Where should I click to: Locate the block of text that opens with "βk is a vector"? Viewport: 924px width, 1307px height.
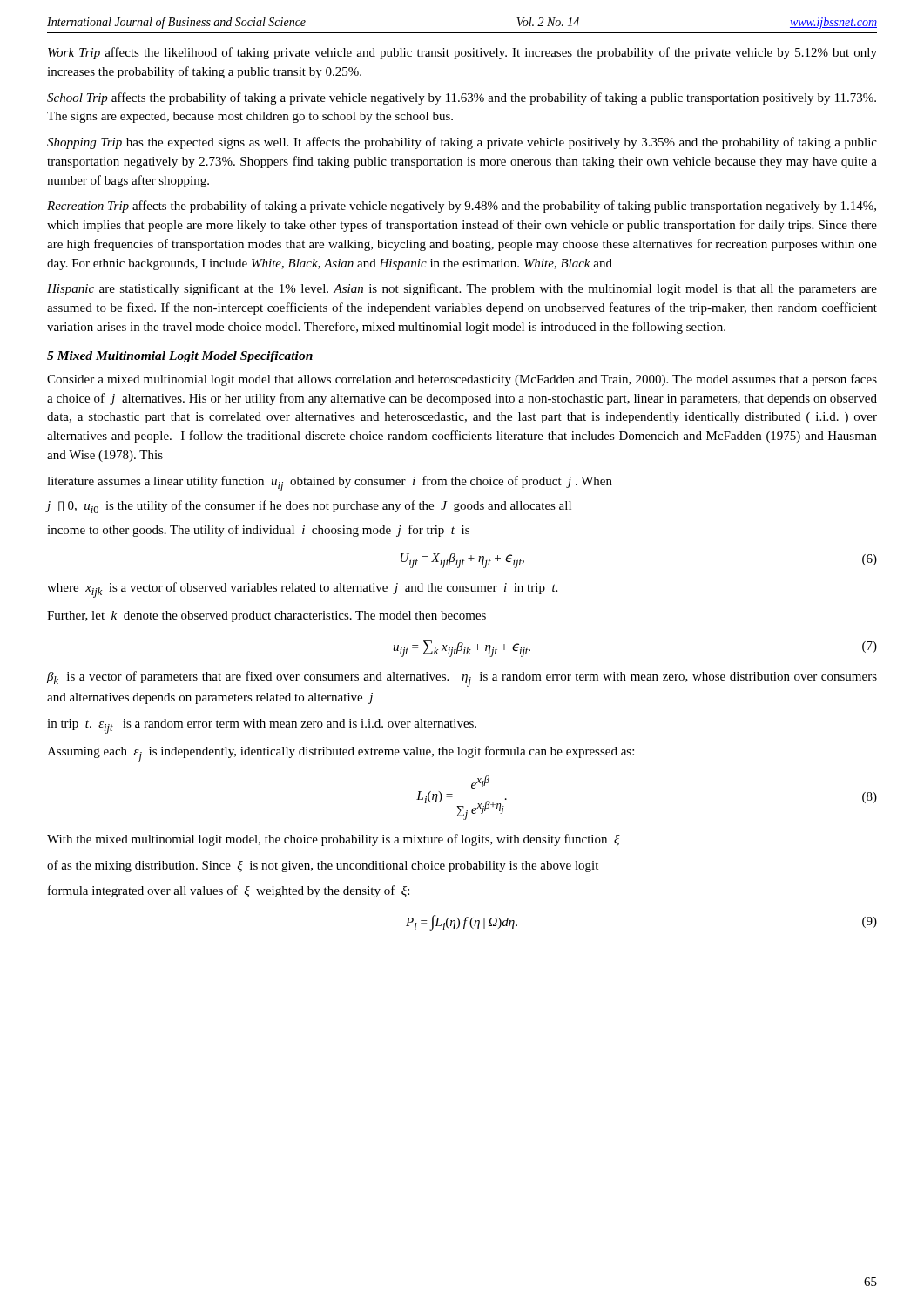click(462, 679)
